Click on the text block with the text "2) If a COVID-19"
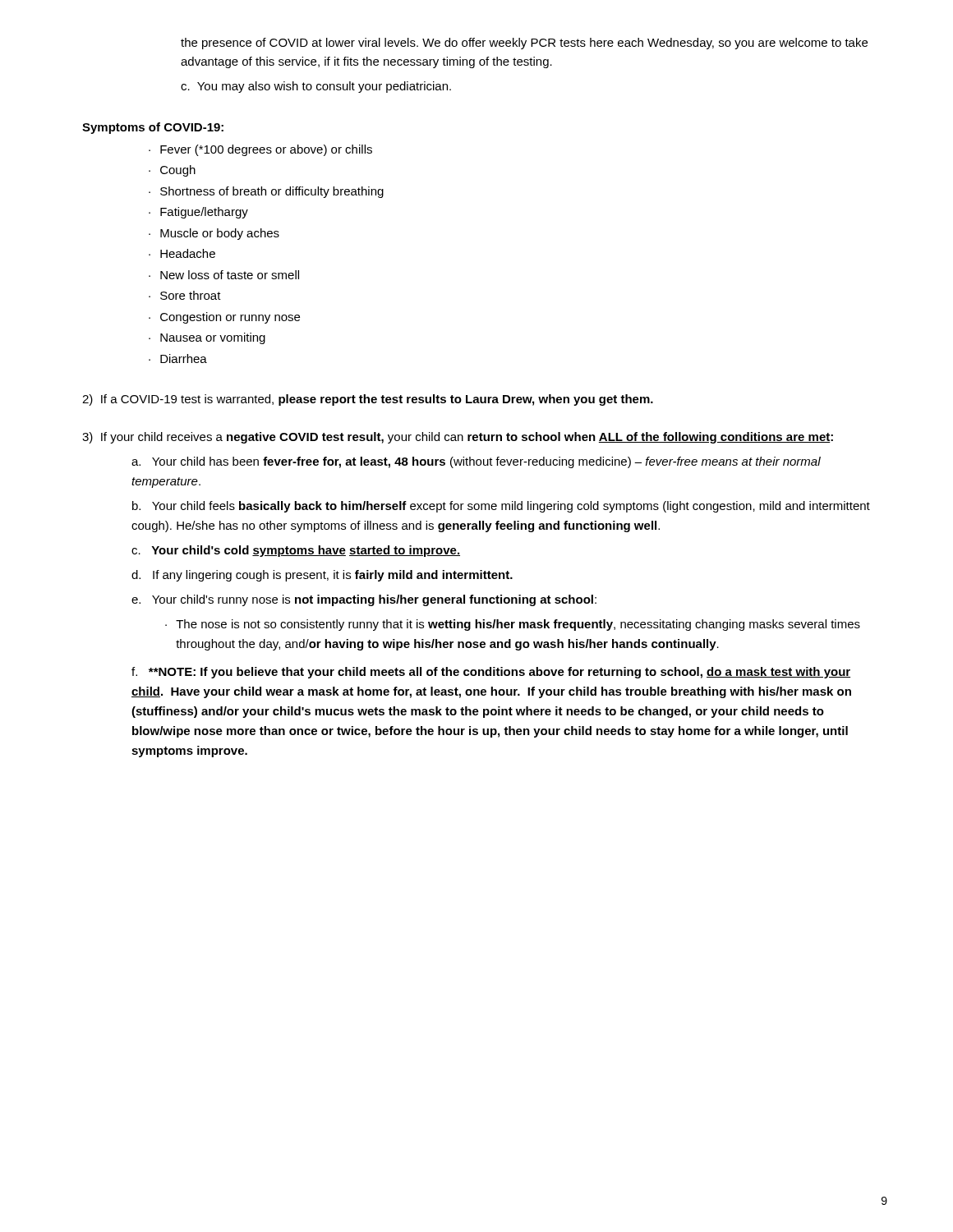The height and width of the screenshot is (1232, 953). coord(368,399)
